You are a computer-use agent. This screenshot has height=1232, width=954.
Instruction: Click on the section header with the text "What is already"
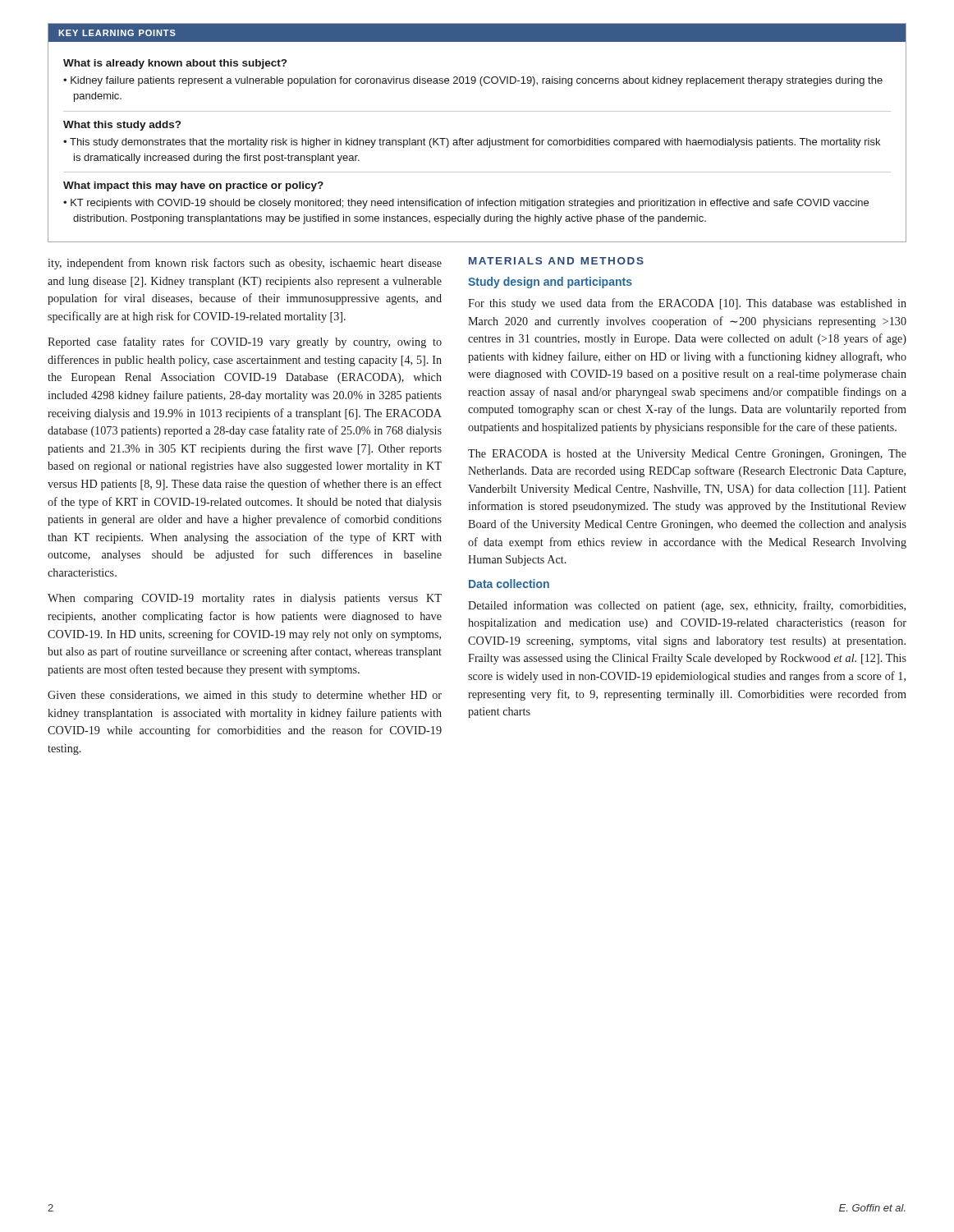(175, 64)
